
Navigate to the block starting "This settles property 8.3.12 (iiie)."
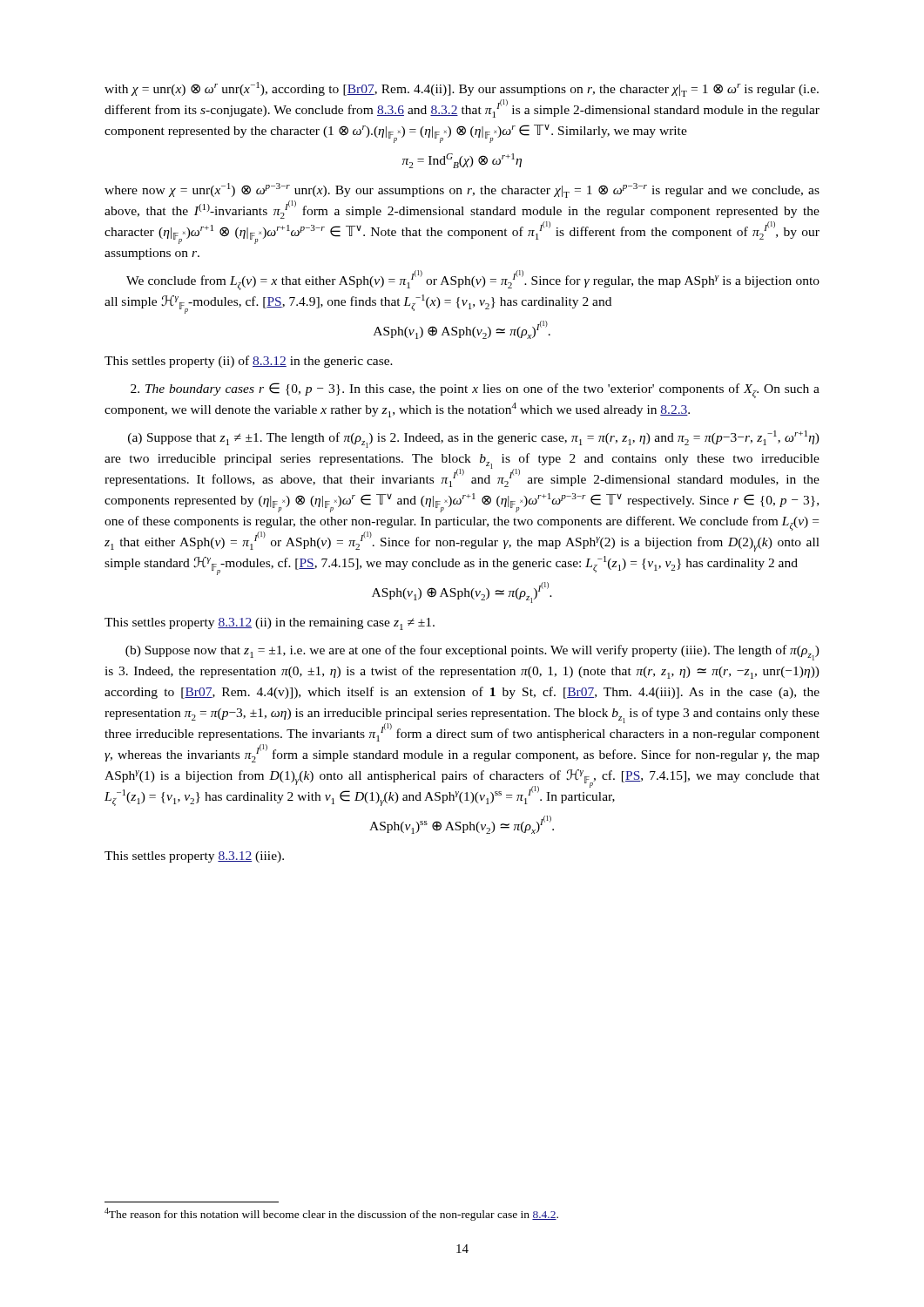click(x=195, y=855)
